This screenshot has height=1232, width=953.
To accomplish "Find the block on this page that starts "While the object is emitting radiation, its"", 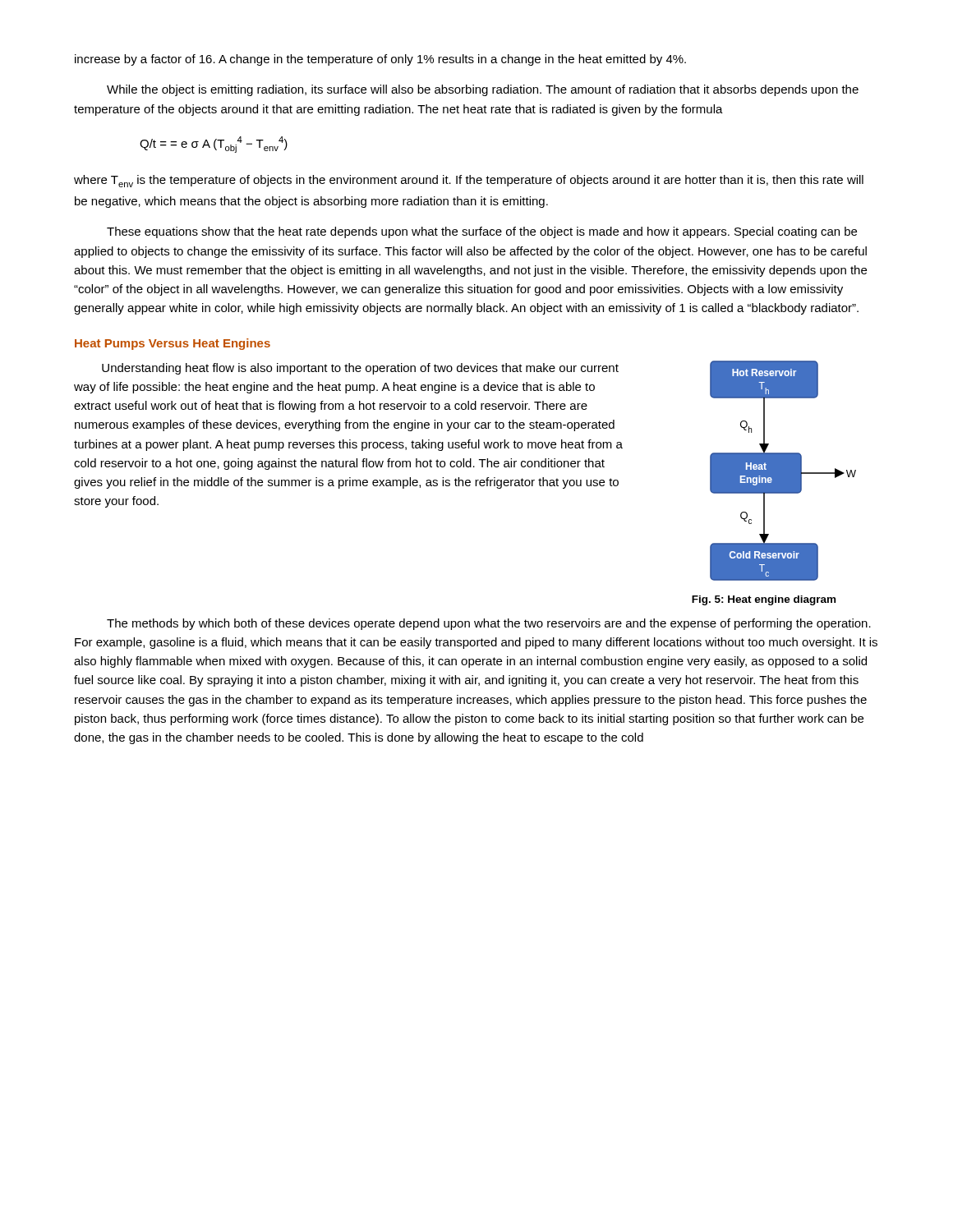I will click(466, 99).
